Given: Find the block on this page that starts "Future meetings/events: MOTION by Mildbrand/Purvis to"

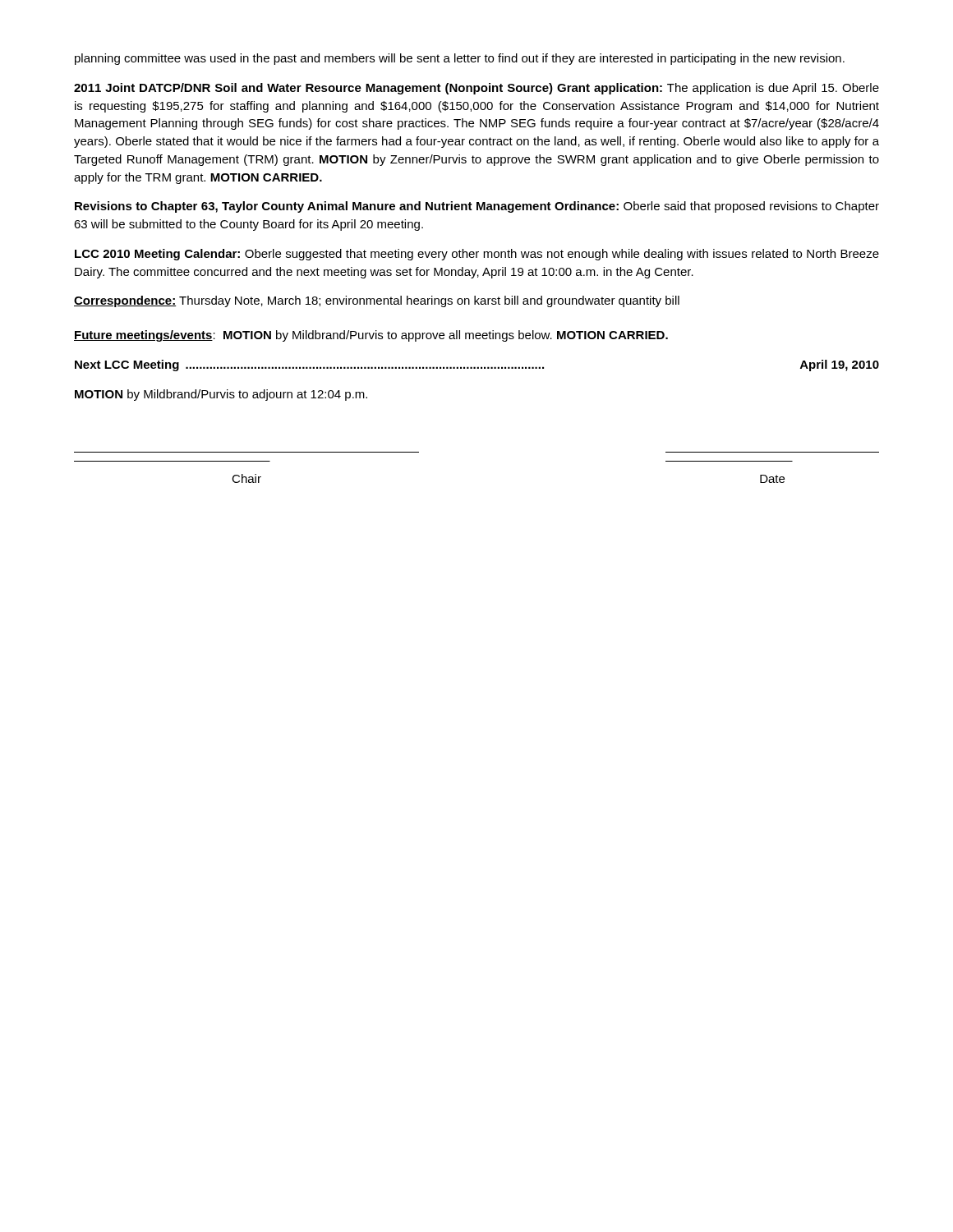Looking at the screenshot, I should coord(371,335).
